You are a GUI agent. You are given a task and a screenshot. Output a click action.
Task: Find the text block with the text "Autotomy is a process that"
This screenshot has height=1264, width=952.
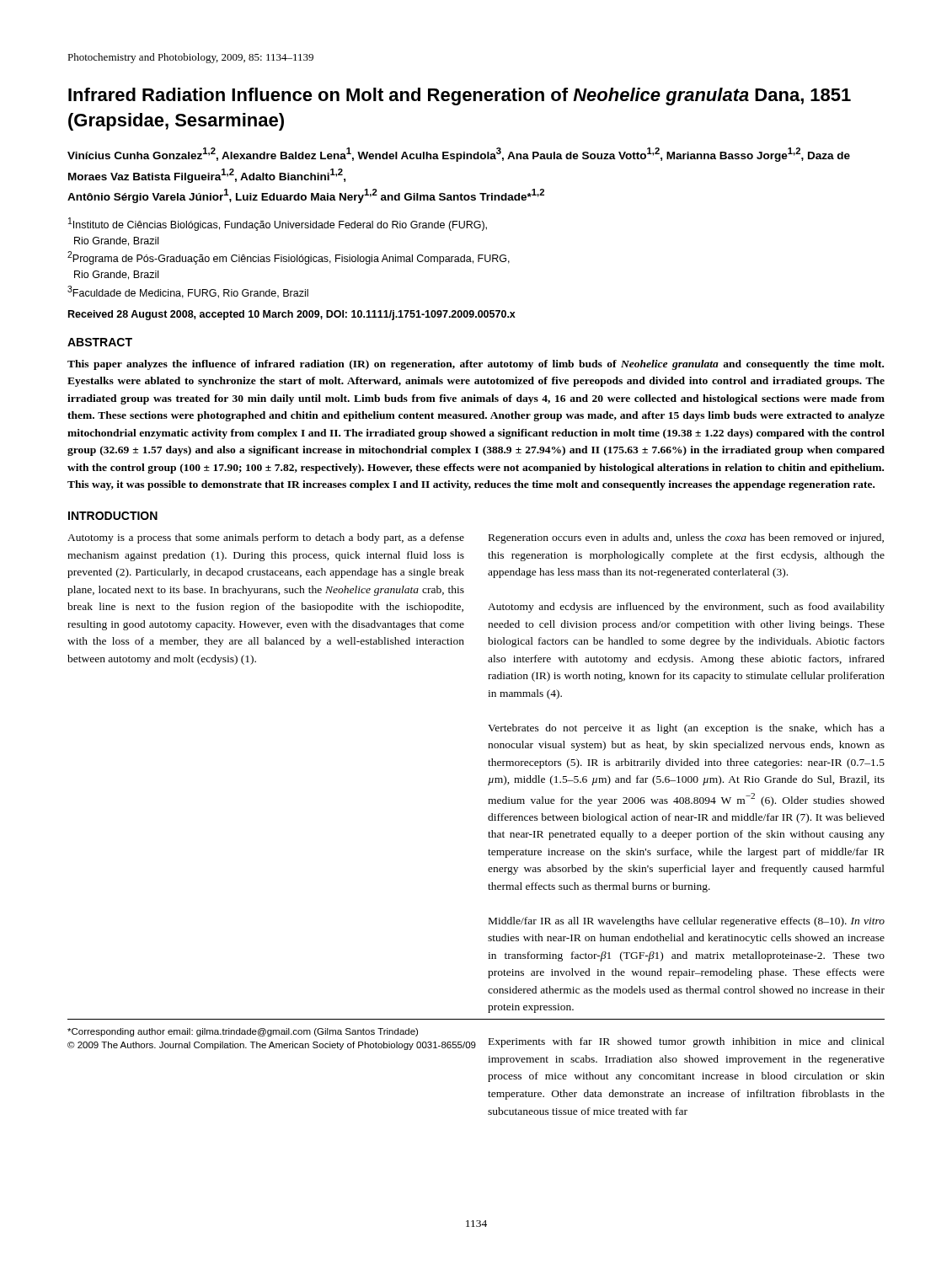pos(266,598)
